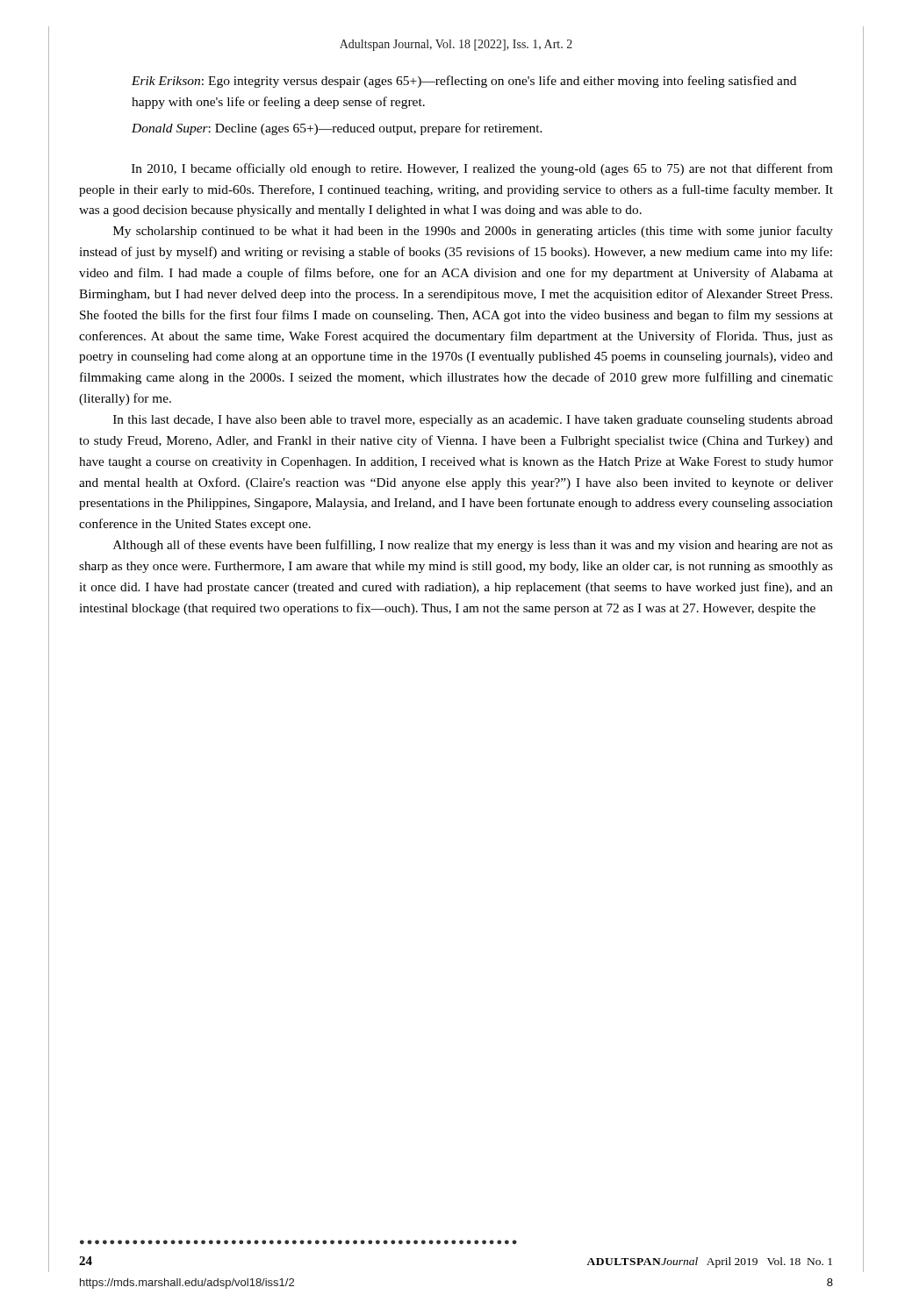The height and width of the screenshot is (1316, 912).
Task: Locate the text block with the text "Although all of these events have been fulfilling,"
Action: [x=456, y=576]
